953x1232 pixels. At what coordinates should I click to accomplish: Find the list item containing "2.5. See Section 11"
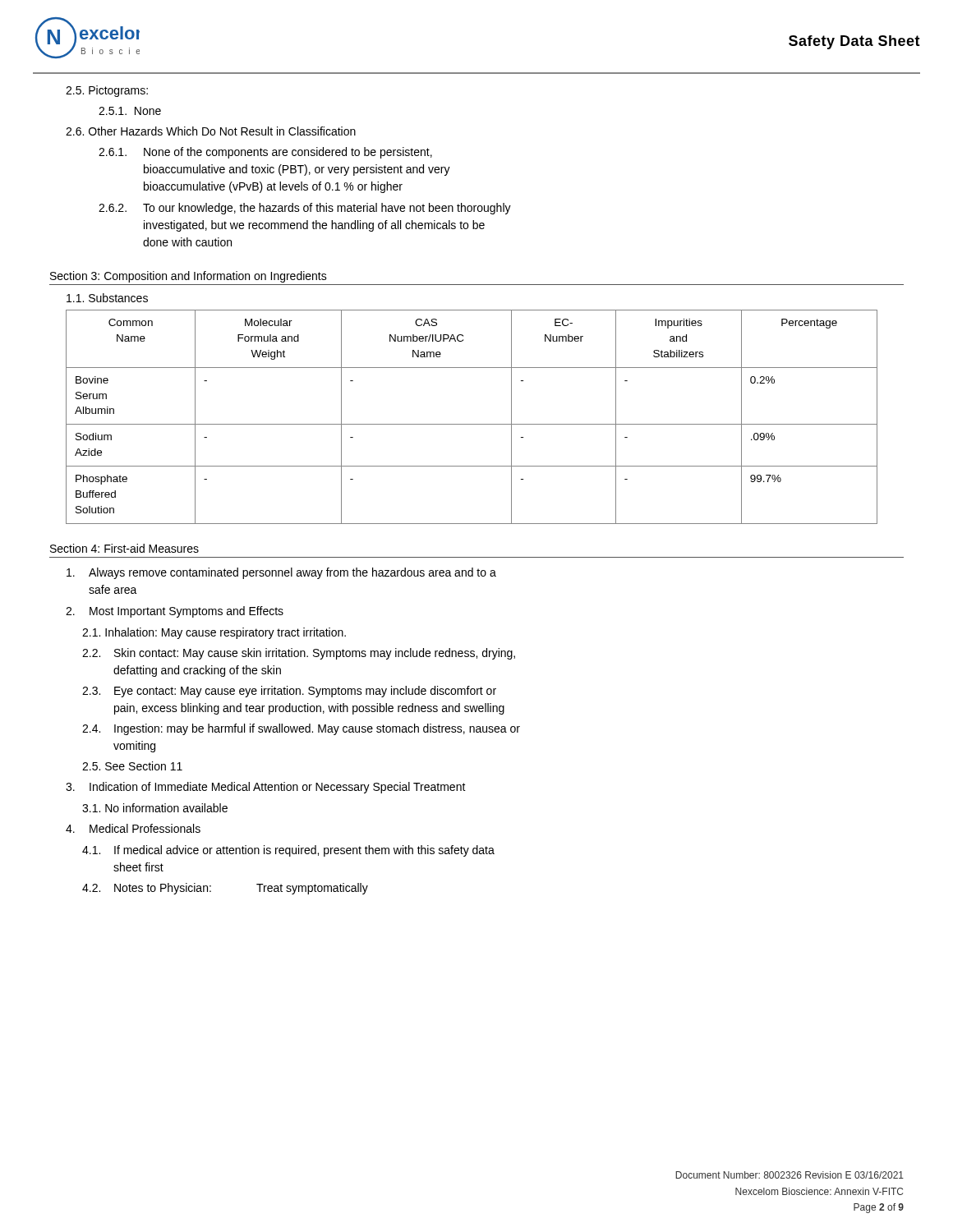132,766
